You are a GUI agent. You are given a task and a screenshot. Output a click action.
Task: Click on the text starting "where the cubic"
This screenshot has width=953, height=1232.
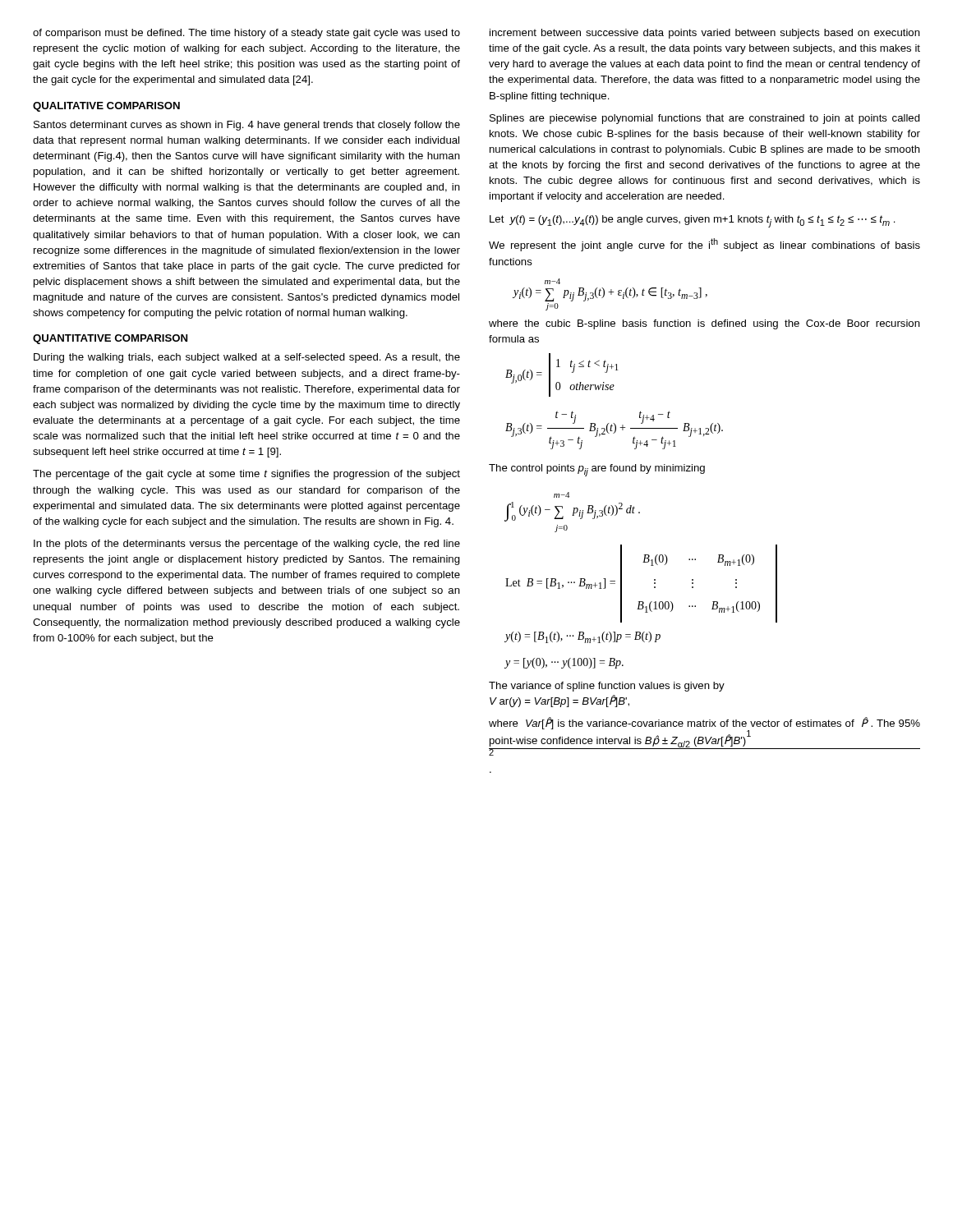tap(704, 331)
